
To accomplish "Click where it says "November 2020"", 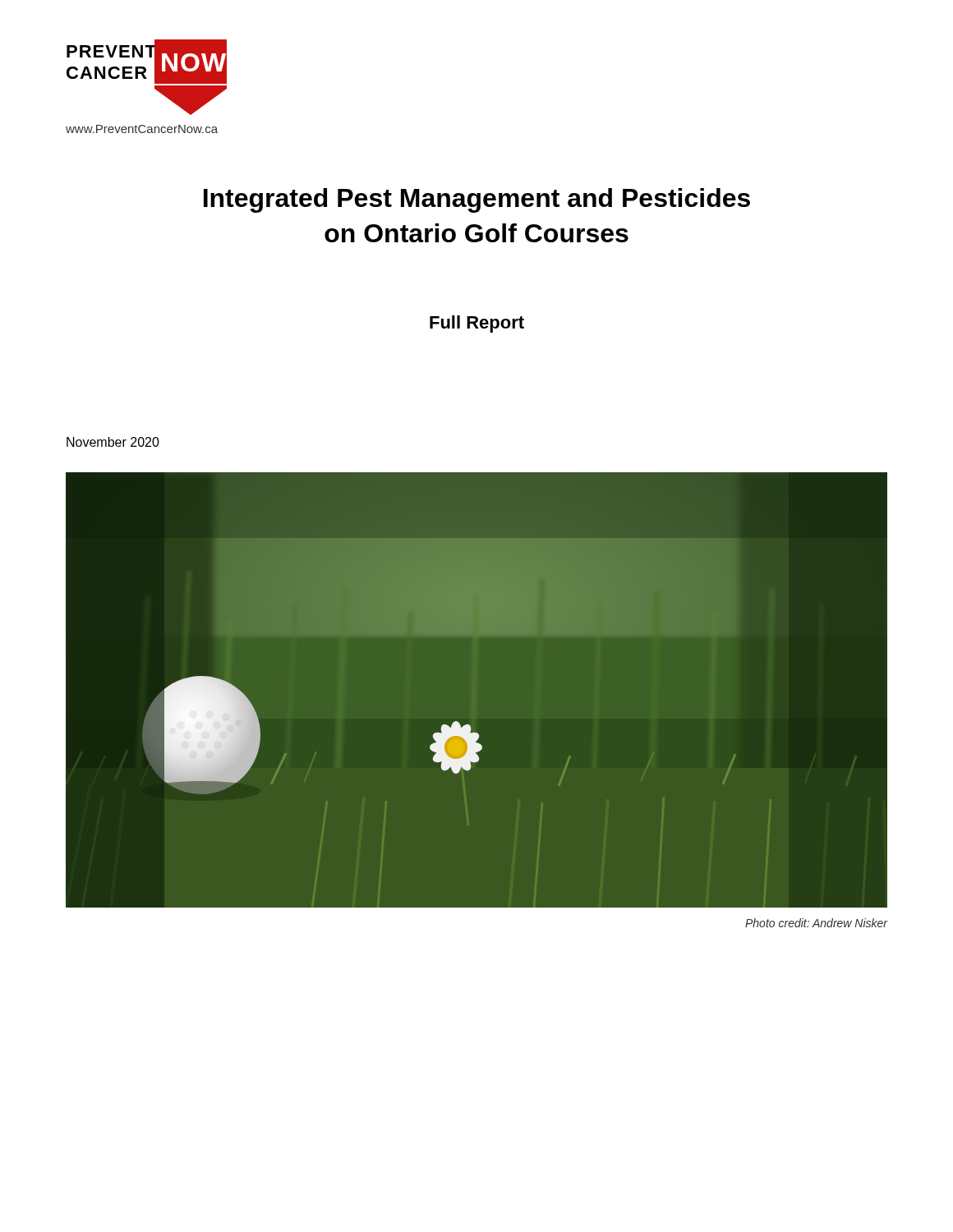I will coord(113,442).
